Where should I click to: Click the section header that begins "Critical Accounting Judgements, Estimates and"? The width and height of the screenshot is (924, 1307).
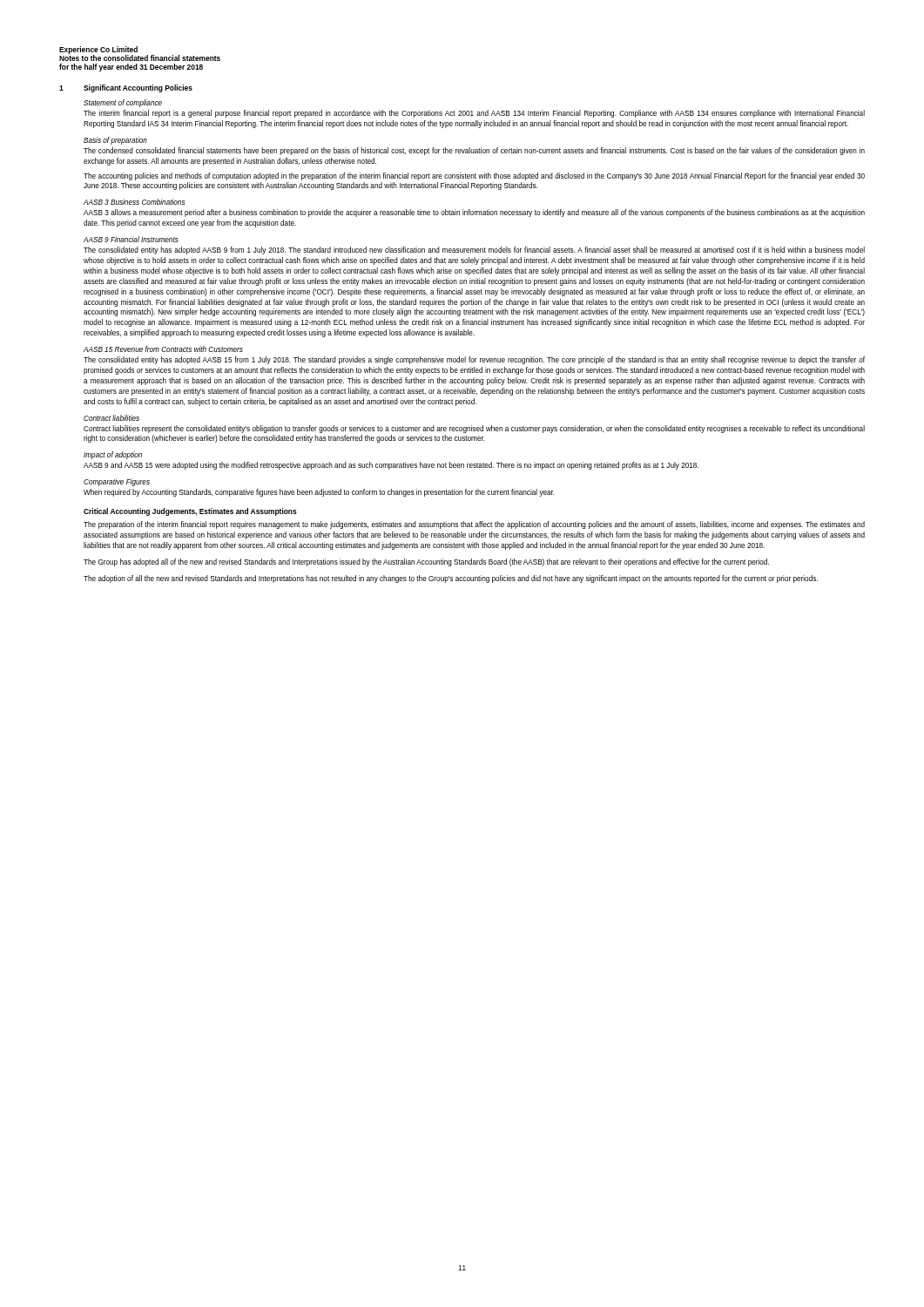click(190, 512)
